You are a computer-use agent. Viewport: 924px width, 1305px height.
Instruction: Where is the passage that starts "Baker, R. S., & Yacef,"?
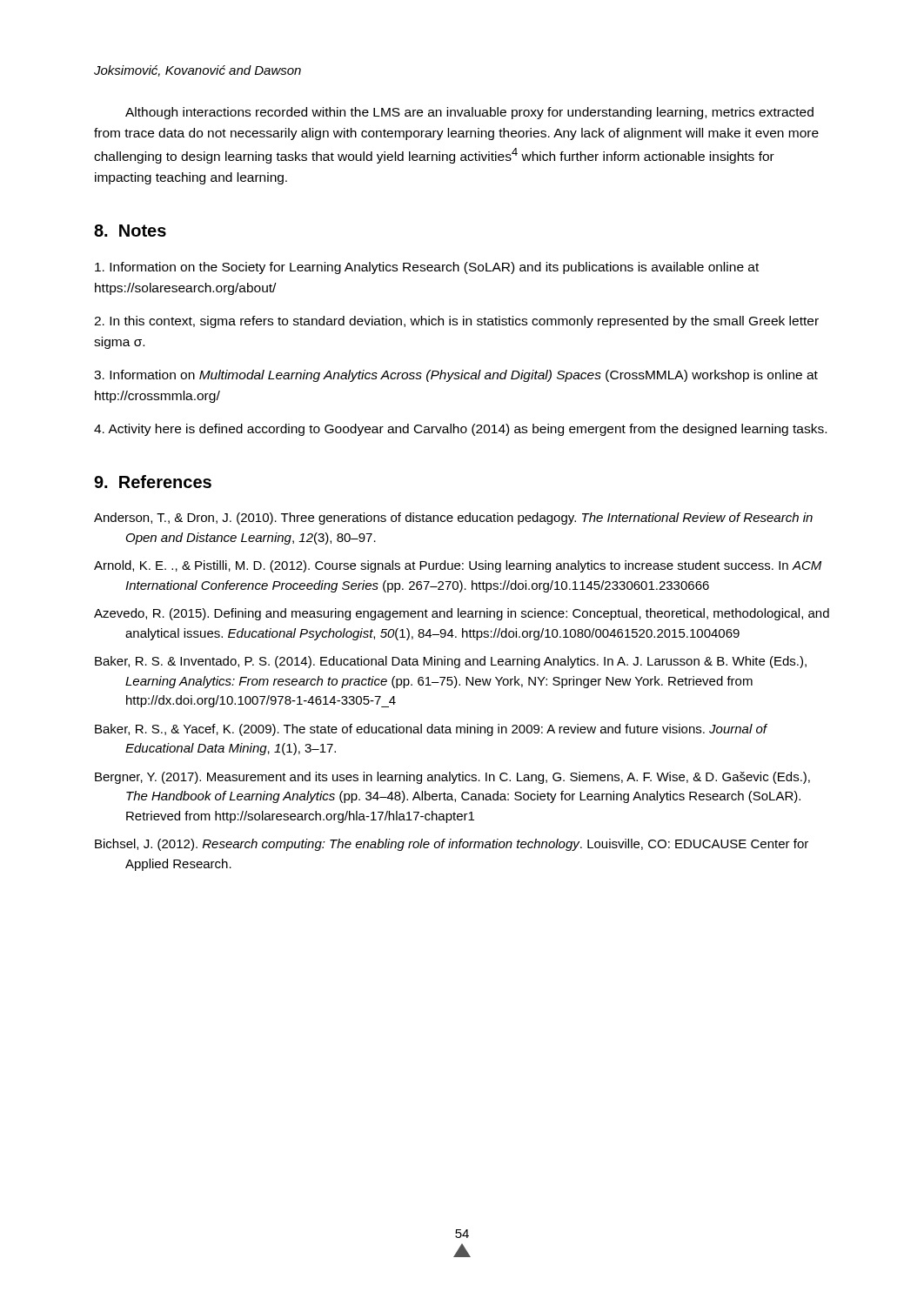[x=430, y=738]
